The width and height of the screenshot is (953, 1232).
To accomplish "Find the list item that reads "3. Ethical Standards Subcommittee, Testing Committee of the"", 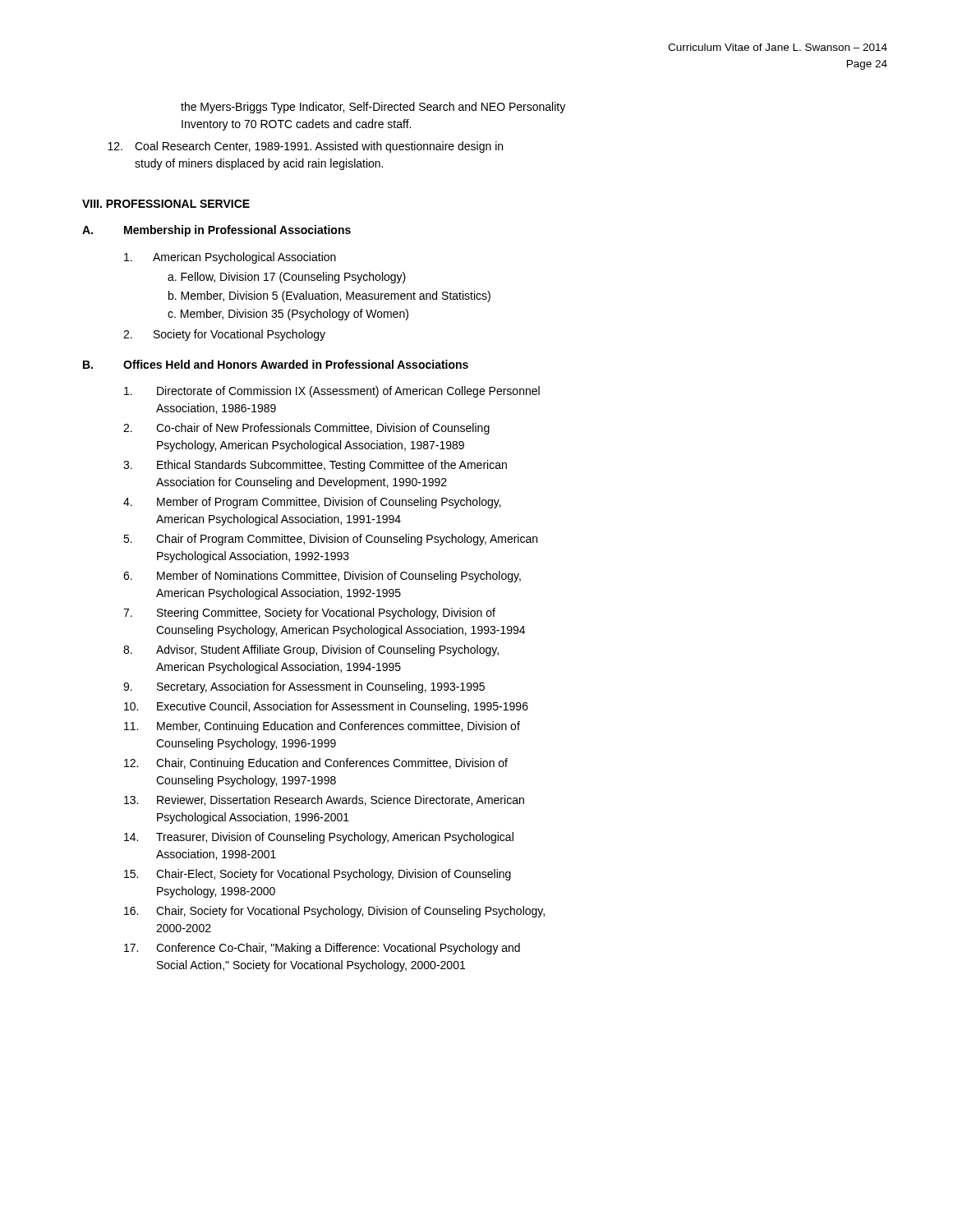I will (x=505, y=474).
